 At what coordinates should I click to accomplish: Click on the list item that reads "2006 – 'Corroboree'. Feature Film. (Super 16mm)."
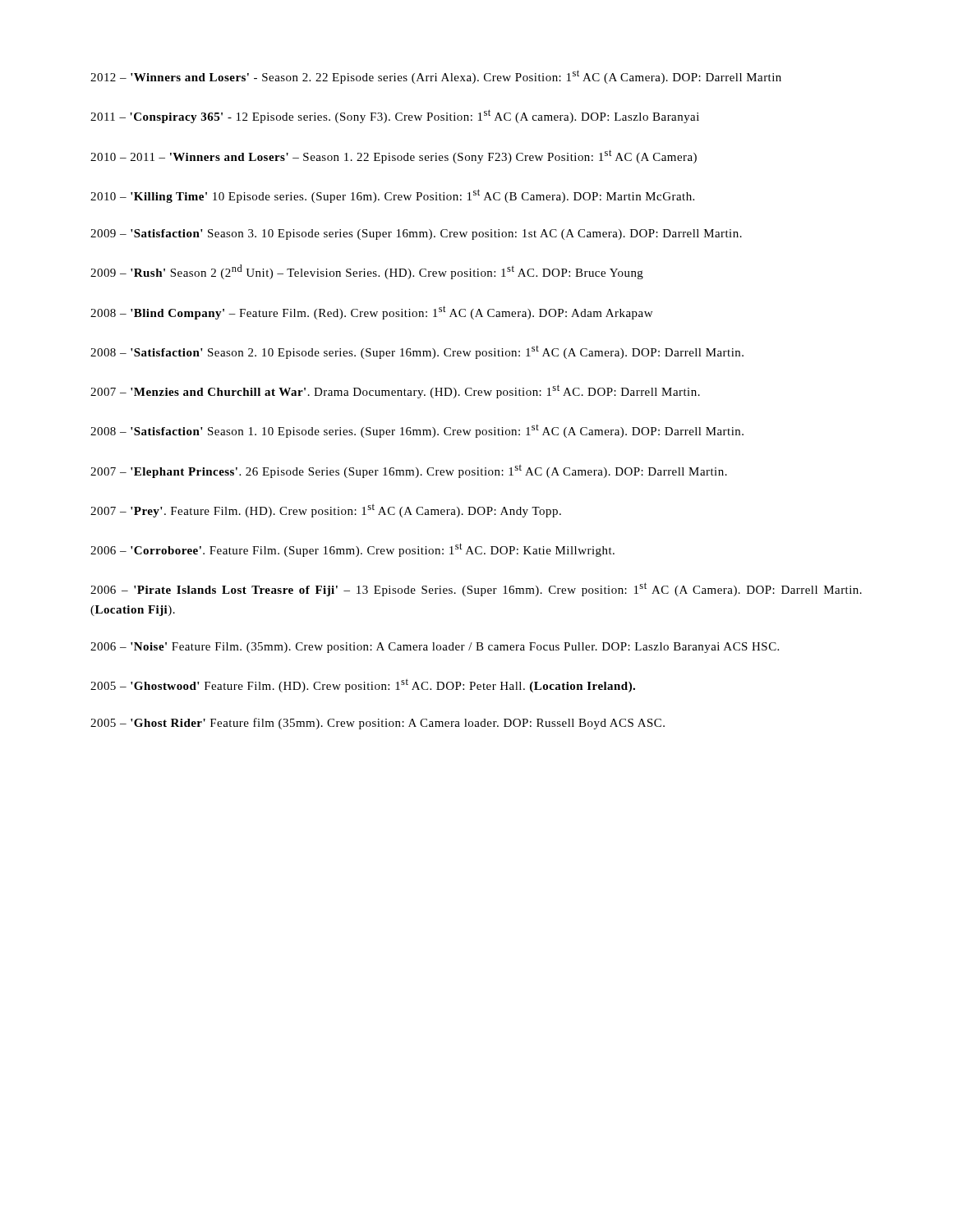tap(353, 549)
